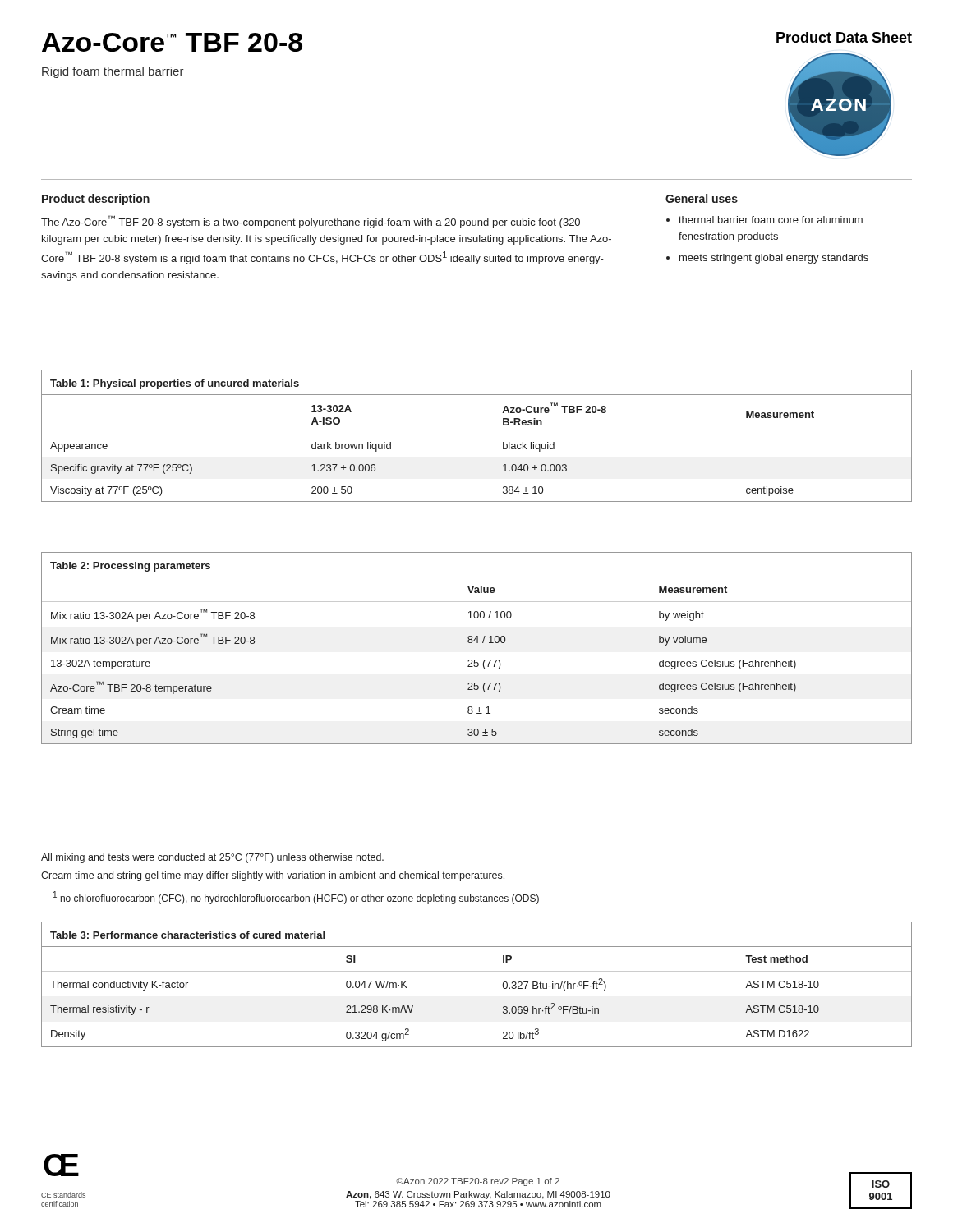Click the passage that begins "All mixing and tests"
Image resolution: width=953 pixels, height=1232 pixels.
[213, 857]
